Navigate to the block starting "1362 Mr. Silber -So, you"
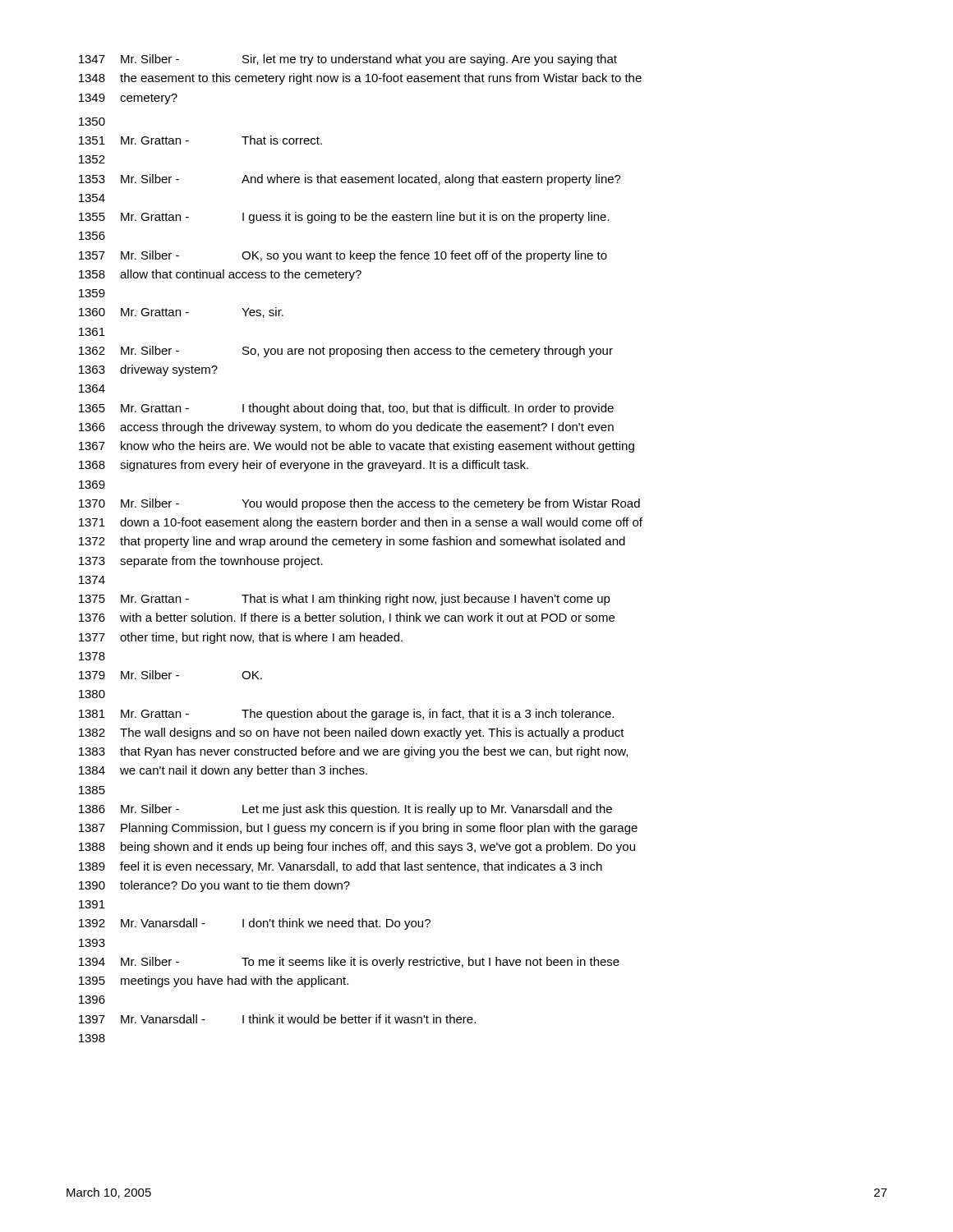The height and width of the screenshot is (1232, 953). pos(476,360)
